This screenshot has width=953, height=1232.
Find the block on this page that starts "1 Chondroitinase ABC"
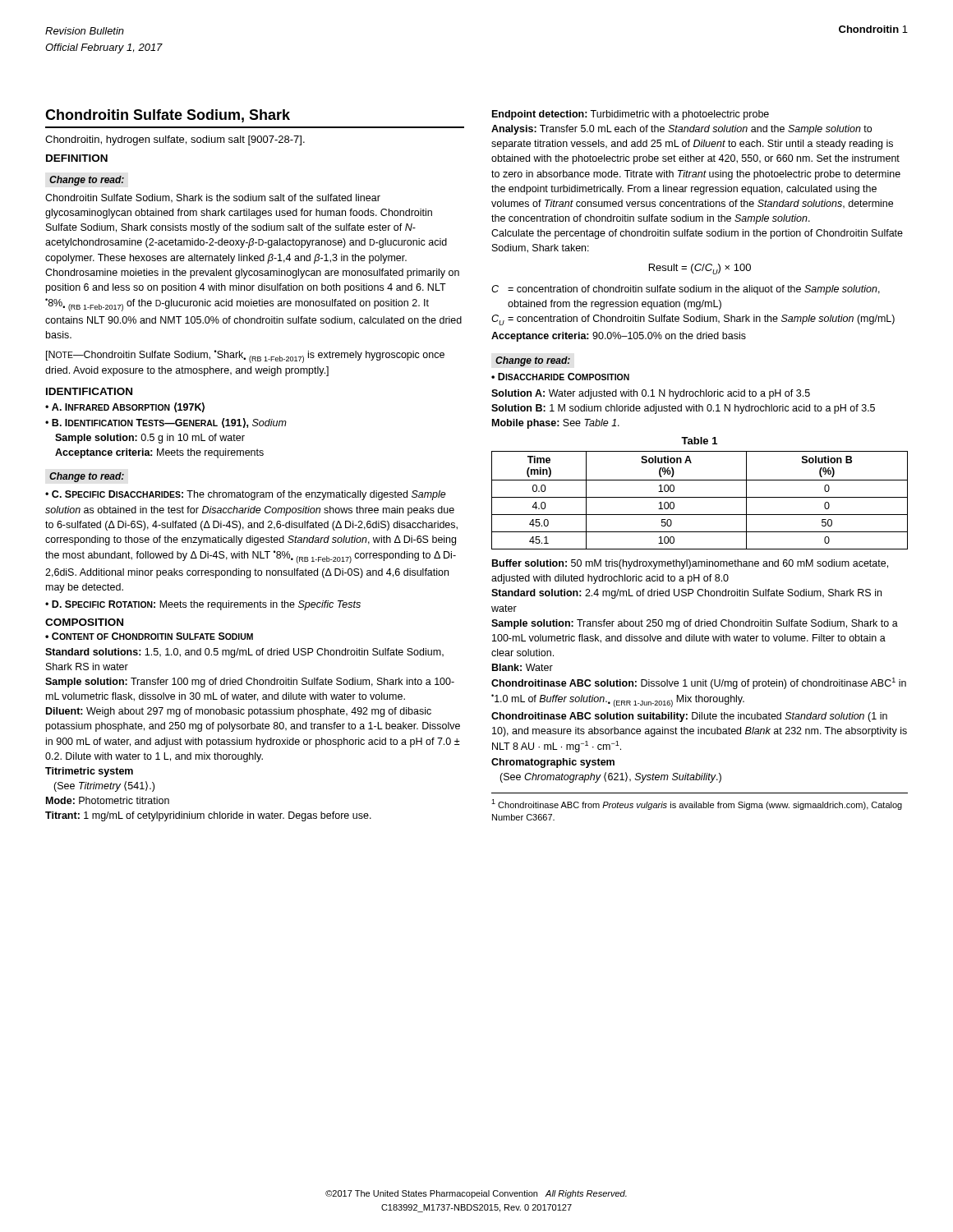tap(697, 810)
